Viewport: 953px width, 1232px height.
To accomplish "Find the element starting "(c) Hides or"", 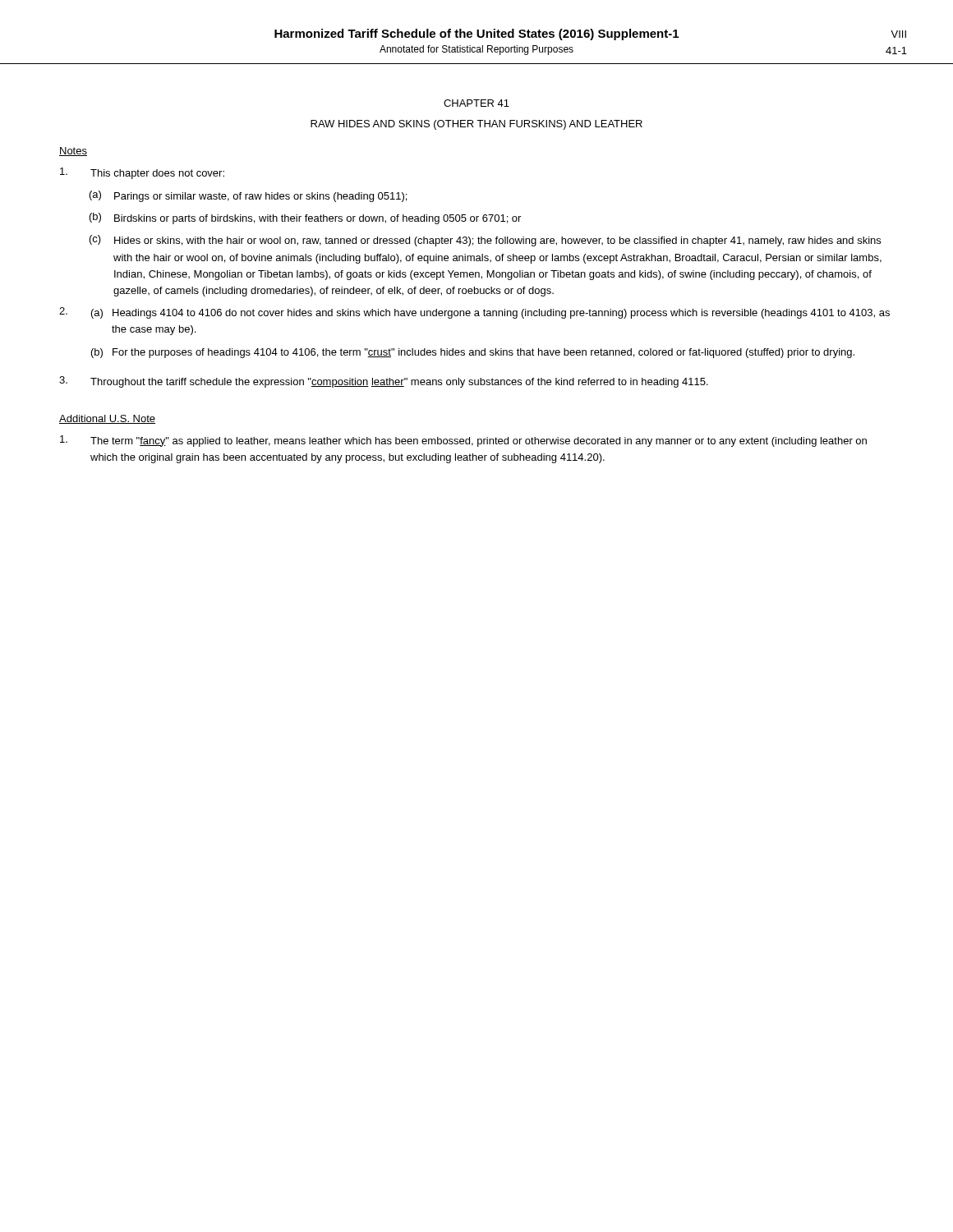I will click(x=491, y=266).
